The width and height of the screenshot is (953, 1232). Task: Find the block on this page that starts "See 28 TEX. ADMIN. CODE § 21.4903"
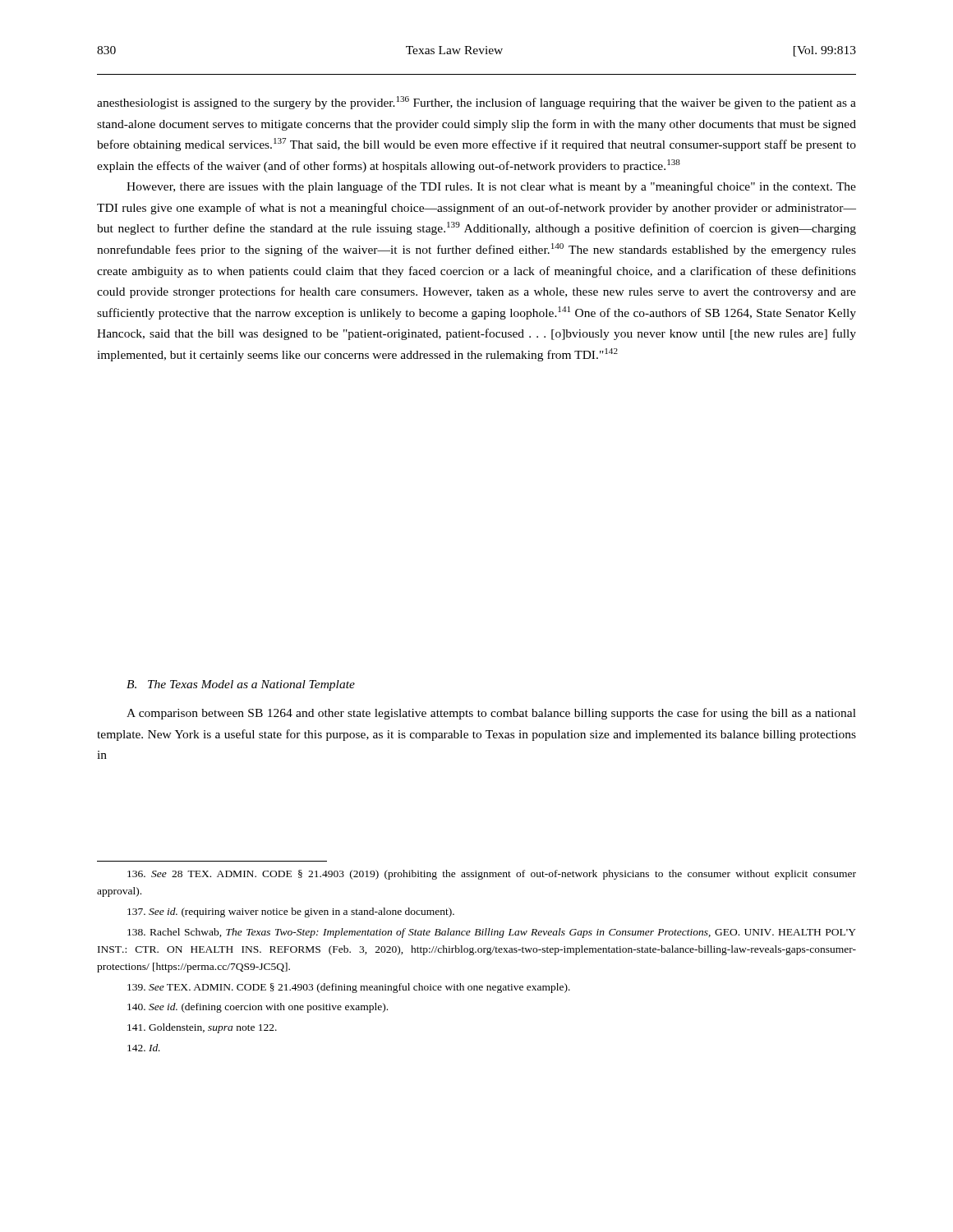[476, 883]
